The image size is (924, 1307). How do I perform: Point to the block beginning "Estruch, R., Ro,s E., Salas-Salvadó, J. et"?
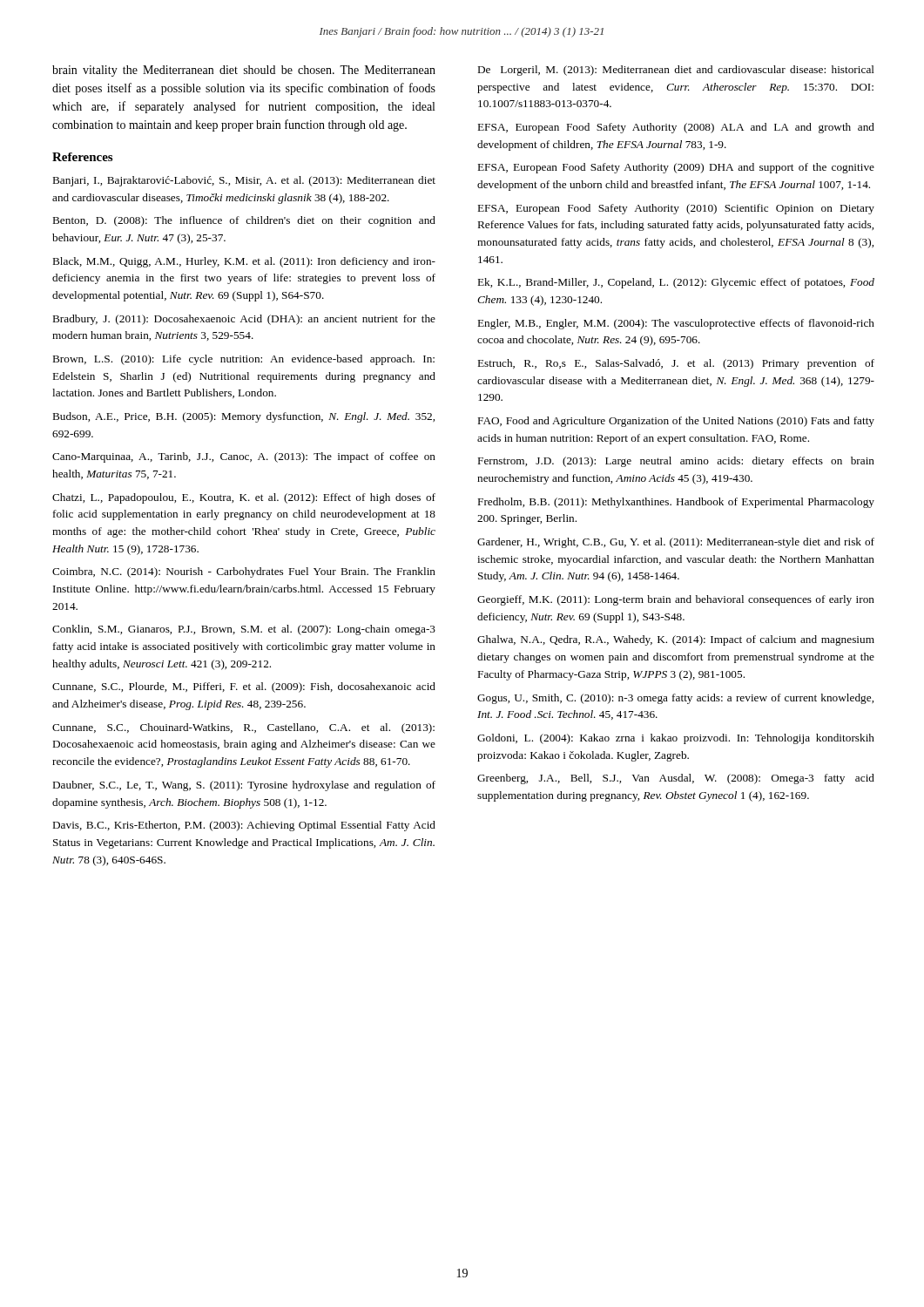[x=676, y=380]
